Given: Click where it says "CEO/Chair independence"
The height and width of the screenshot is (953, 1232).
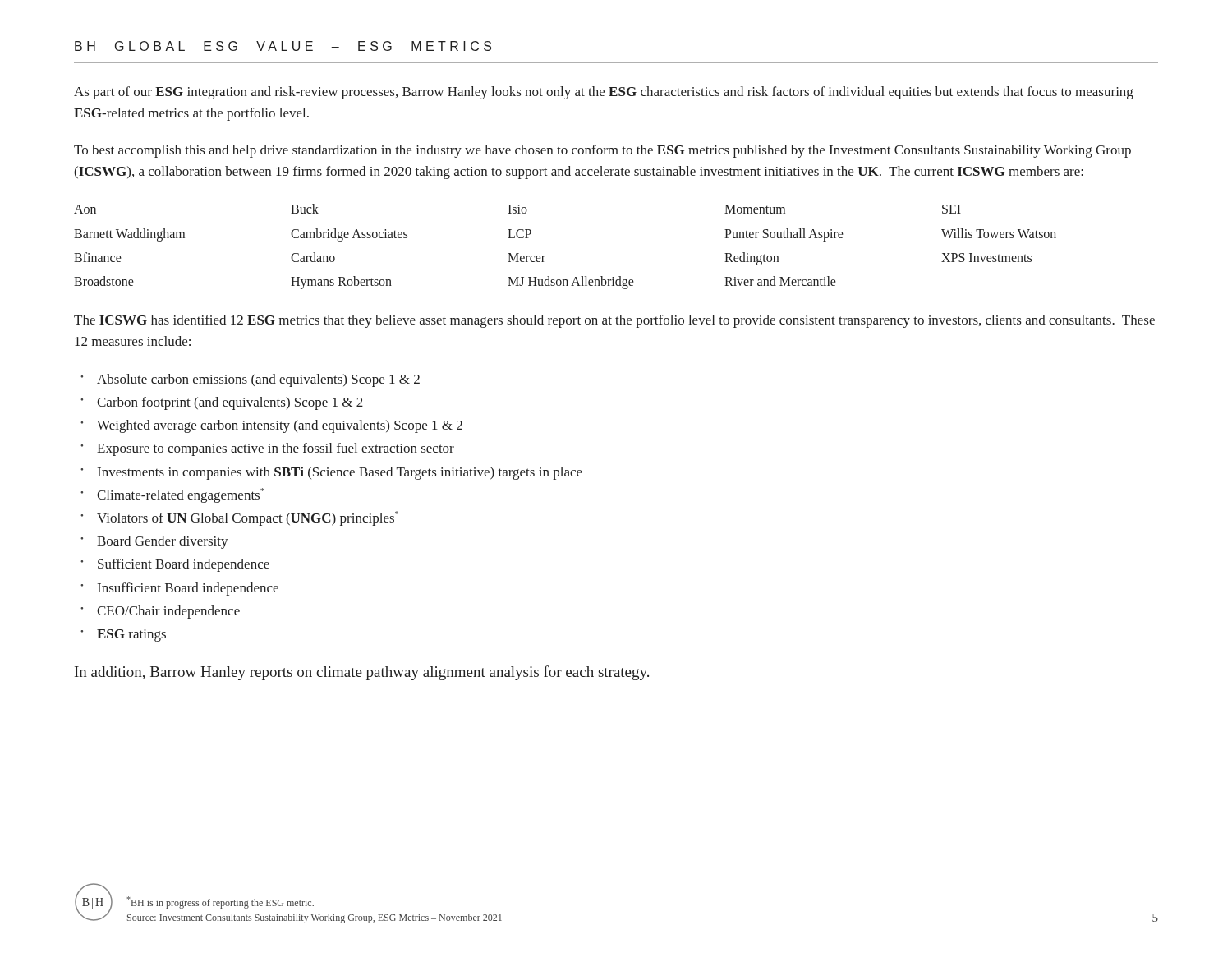Looking at the screenshot, I should [168, 611].
